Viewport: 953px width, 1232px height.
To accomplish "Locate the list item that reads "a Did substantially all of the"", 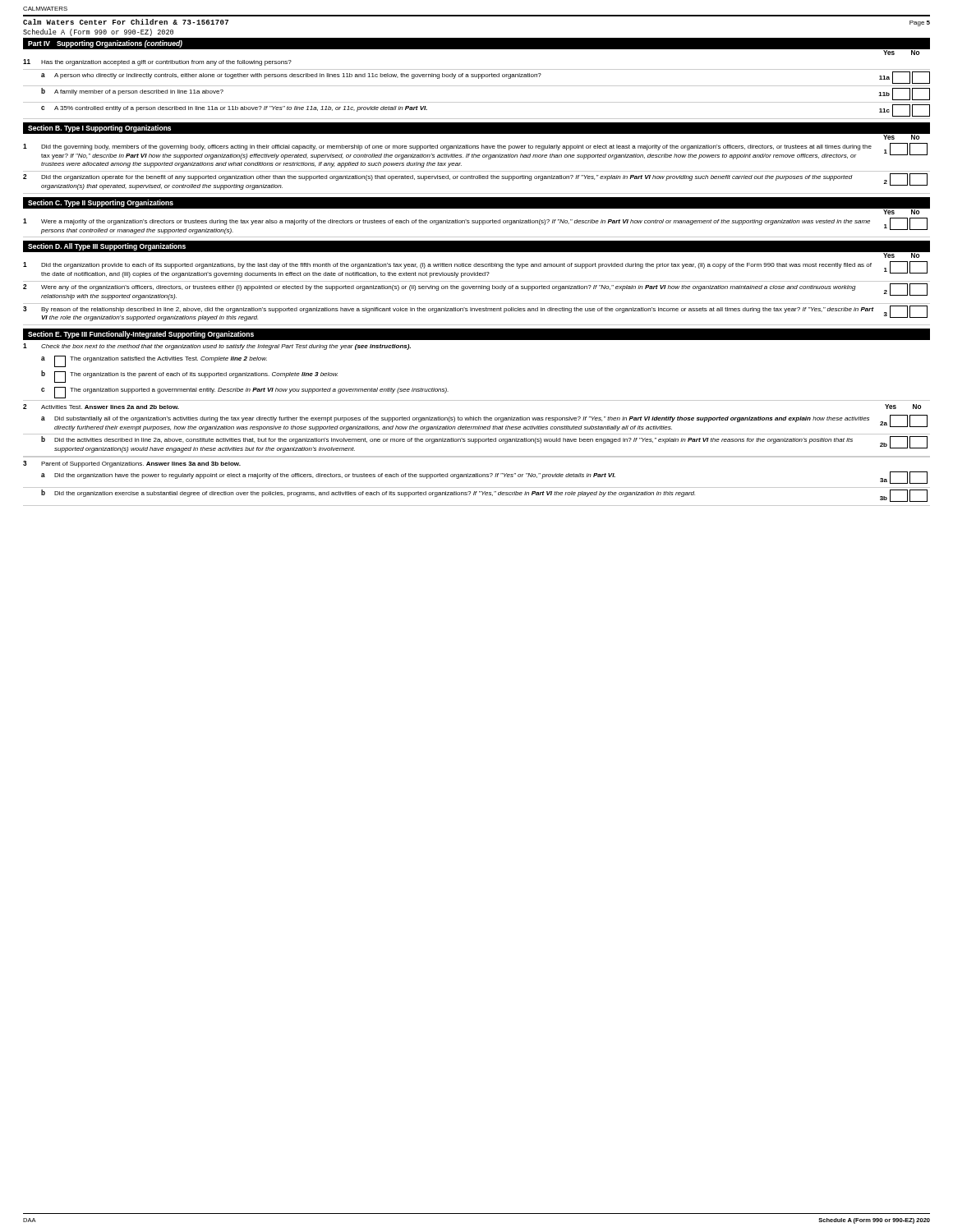I will [486, 423].
